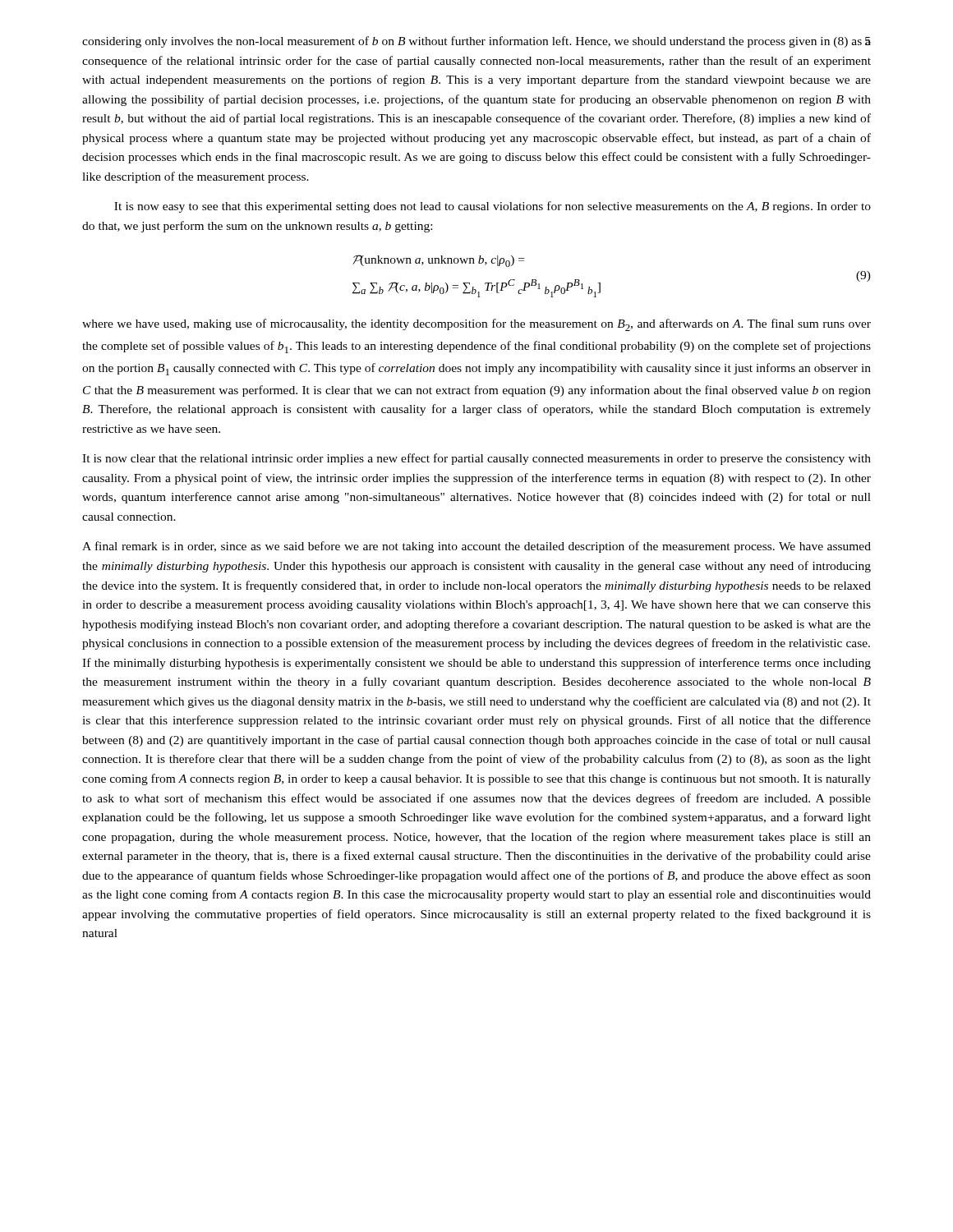Find the text block that says "considering only involves"
This screenshot has height=1232, width=953.
[476, 109]
